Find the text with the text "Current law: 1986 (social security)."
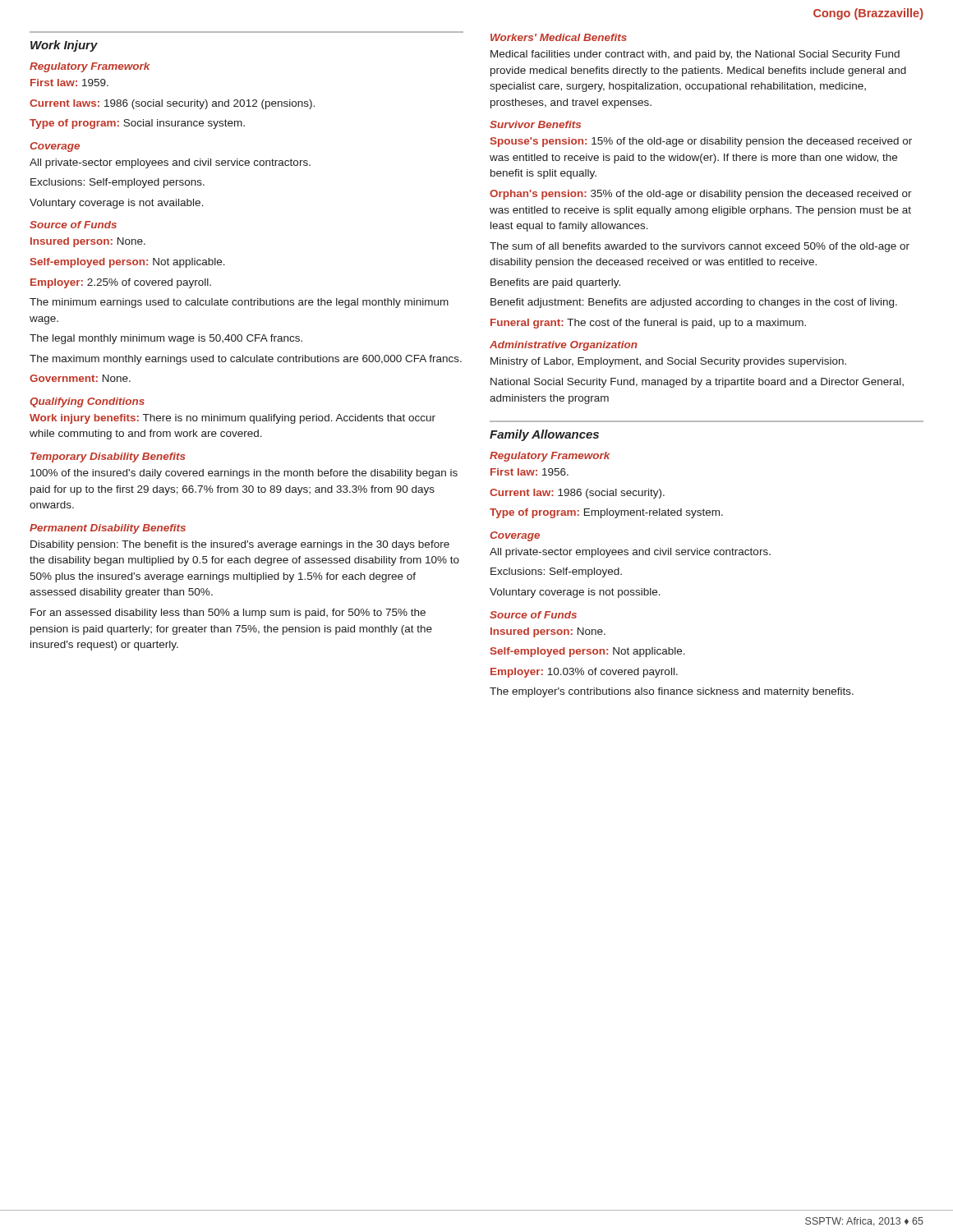Viewport: 953px width, 1232px height. click(577, 492)
